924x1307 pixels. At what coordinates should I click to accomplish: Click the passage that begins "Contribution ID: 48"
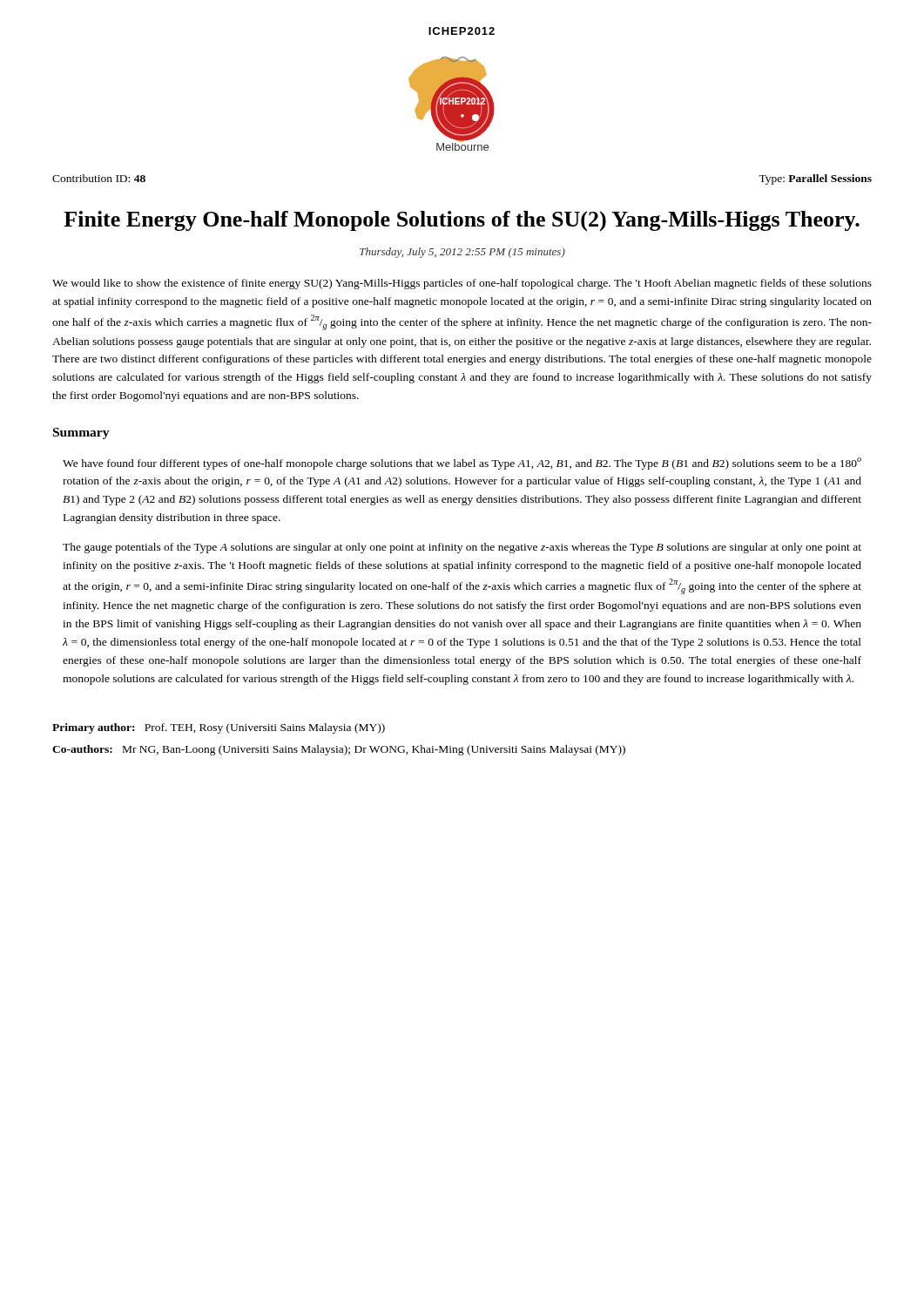(102, 179)
